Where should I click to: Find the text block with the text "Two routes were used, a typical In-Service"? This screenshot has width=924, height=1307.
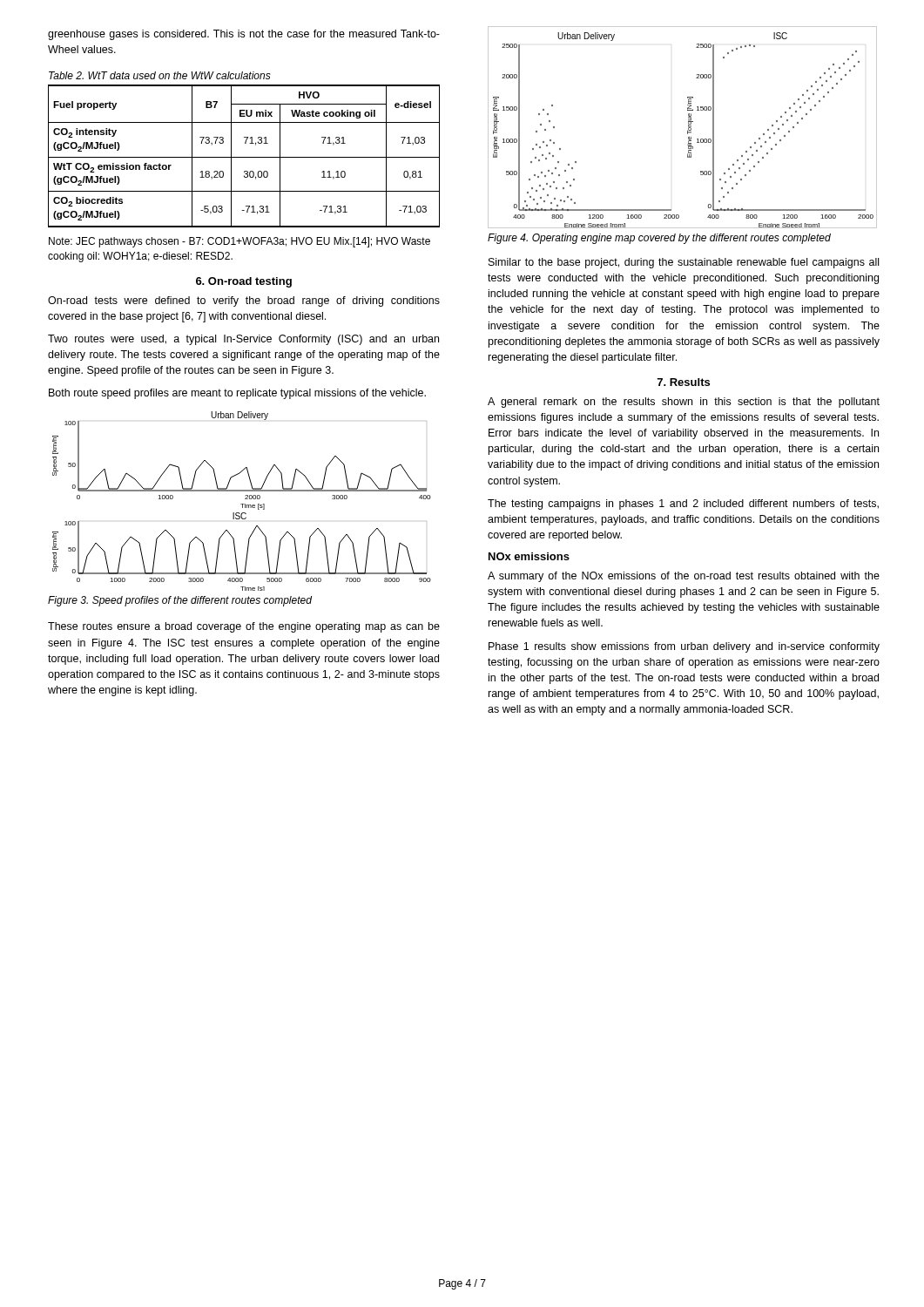click(244, 355)
